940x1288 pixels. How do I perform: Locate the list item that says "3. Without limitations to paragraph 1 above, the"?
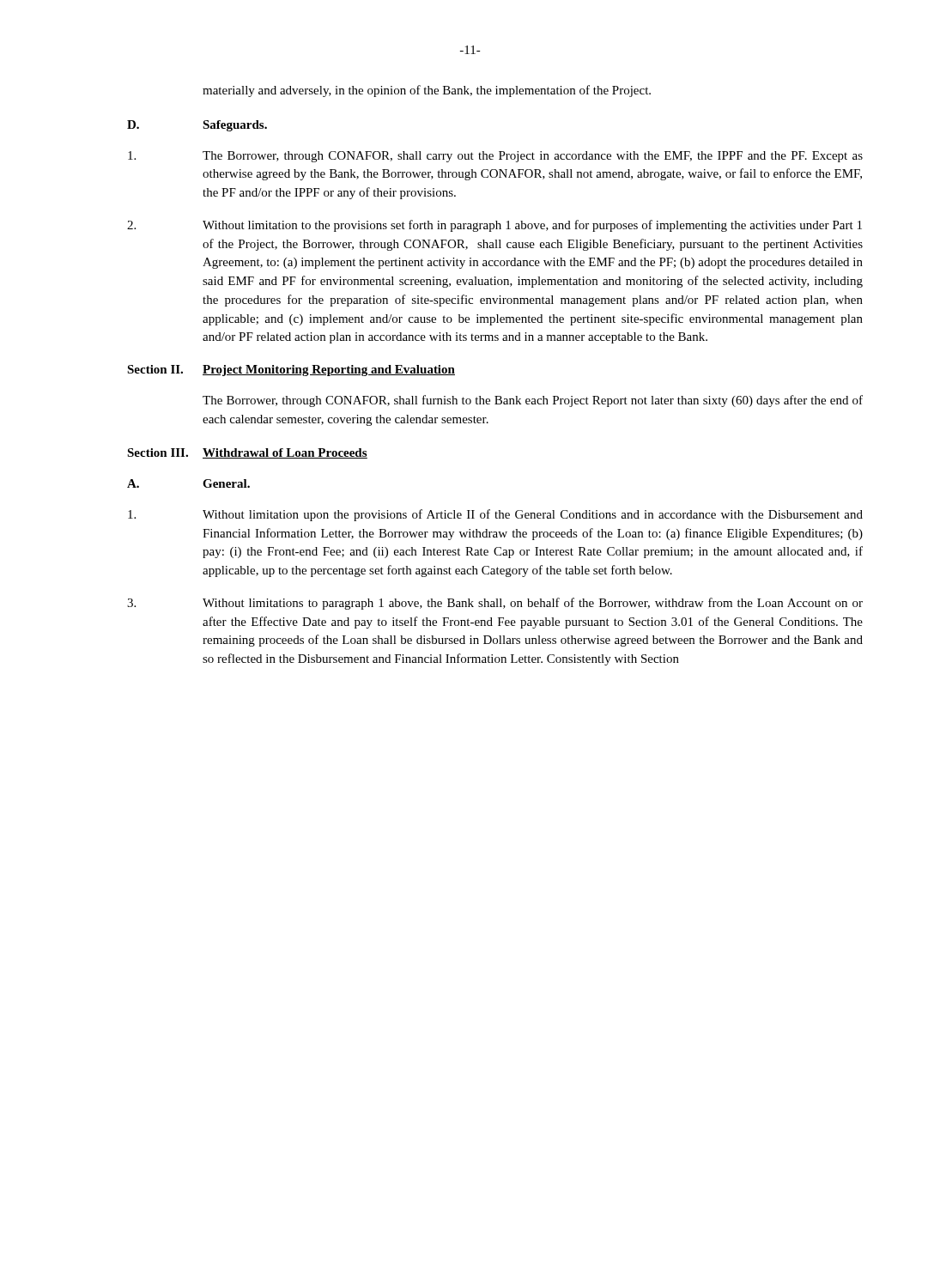(495, 631)
